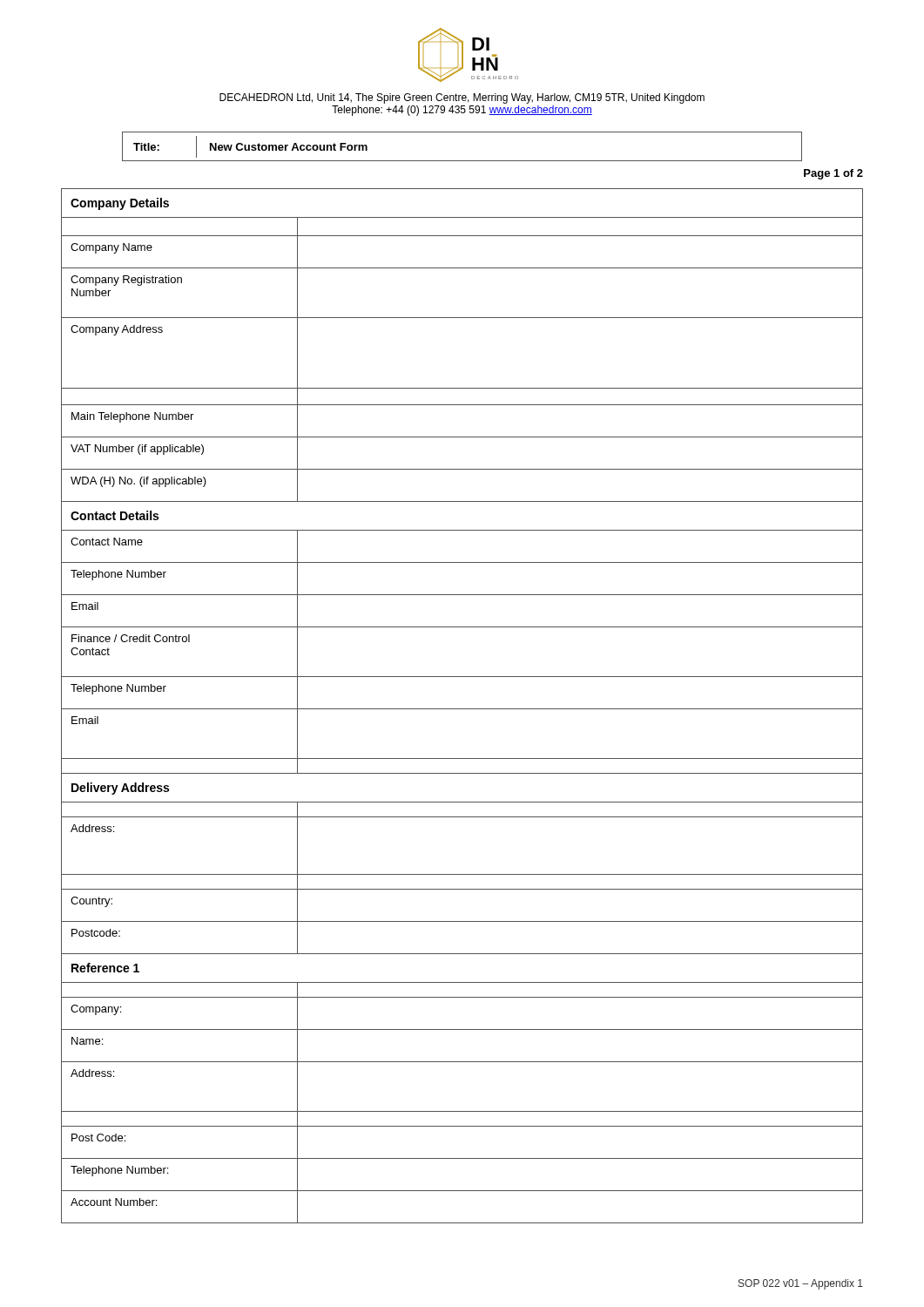The width and height of the screenshot is (924, 1307).
Task: Click on the table containing "Delivery Address"
Action: tap(462, 706)
